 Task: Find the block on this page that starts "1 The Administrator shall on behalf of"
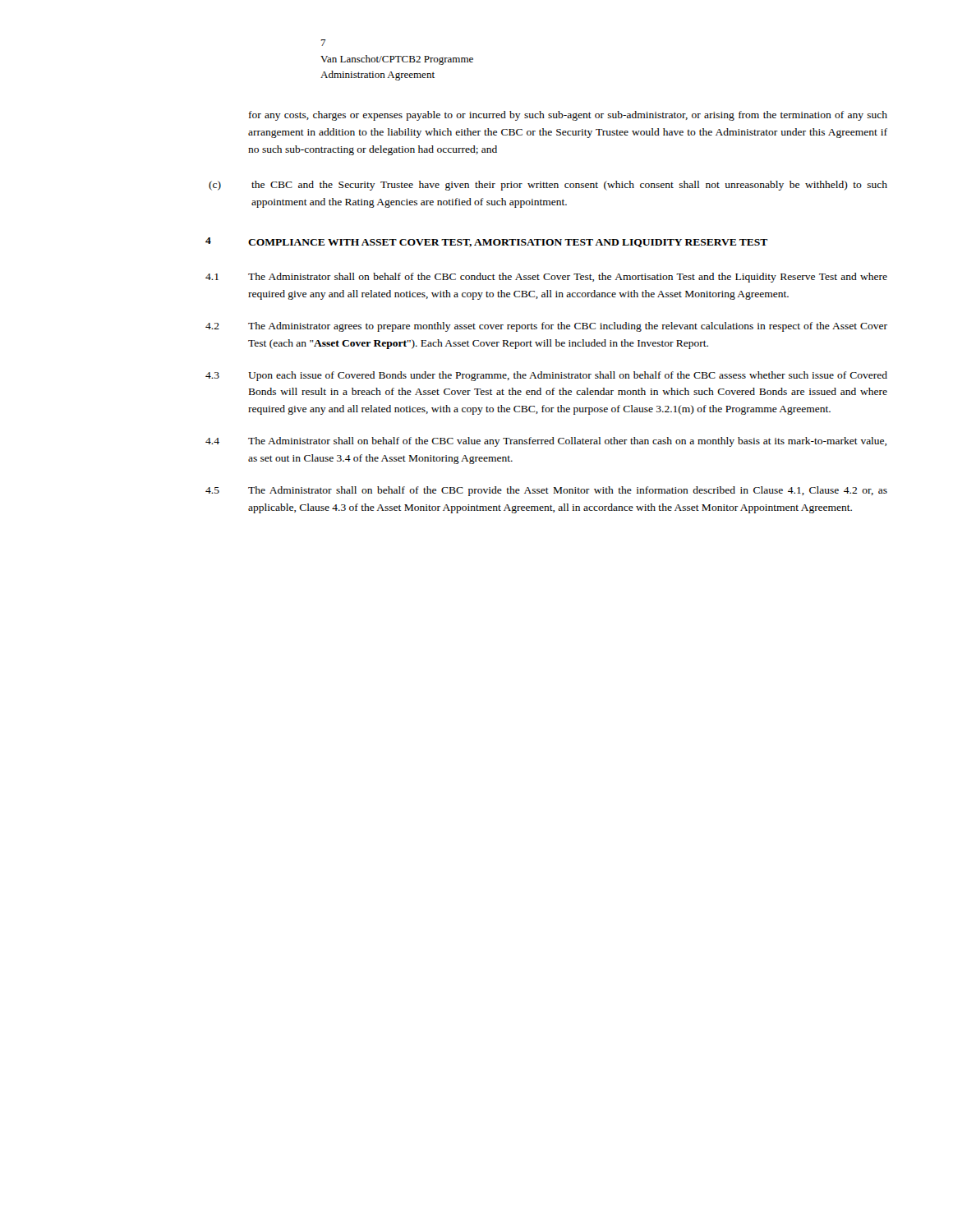546,286
